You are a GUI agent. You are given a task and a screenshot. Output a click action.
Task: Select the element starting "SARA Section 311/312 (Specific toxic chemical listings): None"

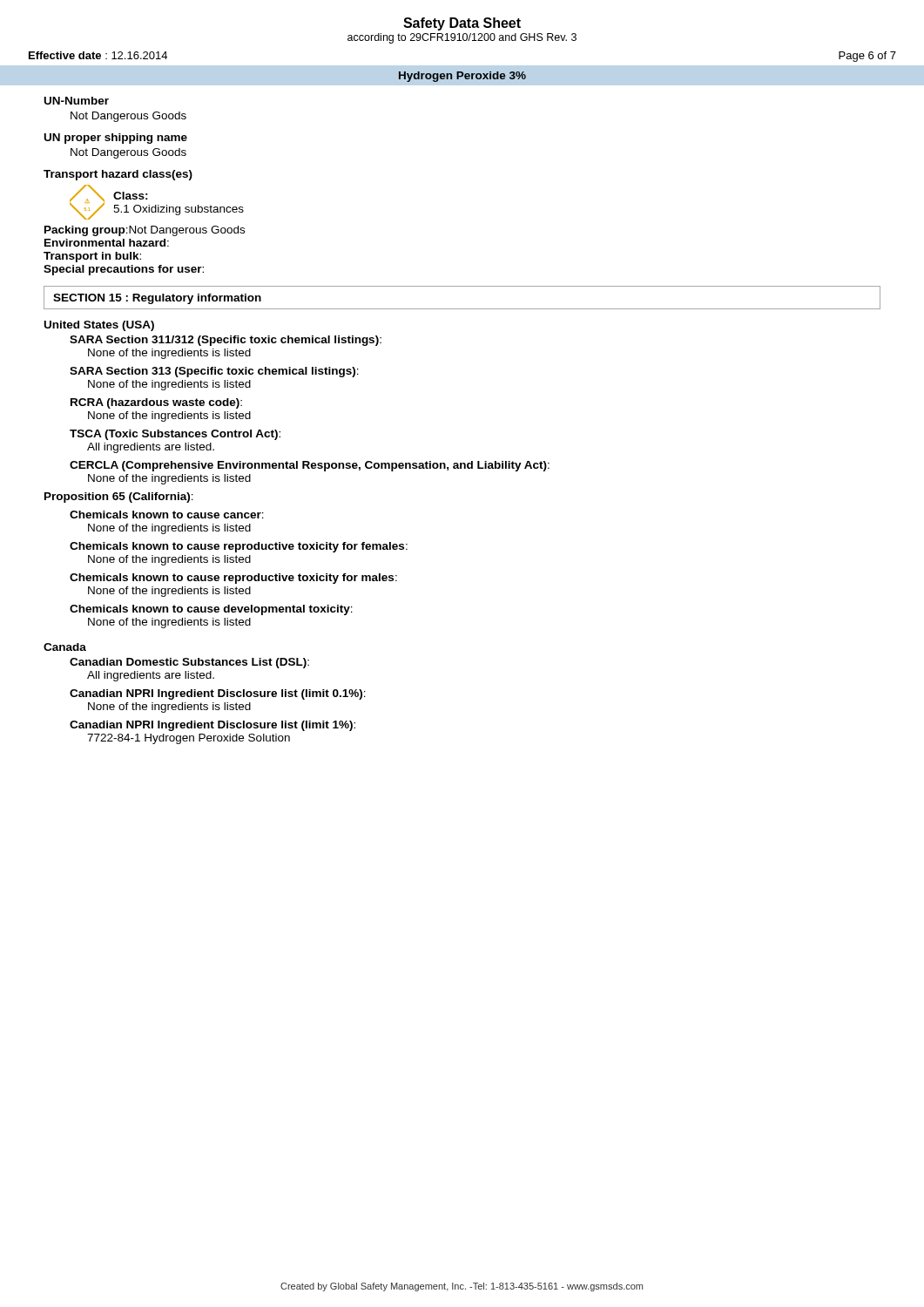point(226,341)
